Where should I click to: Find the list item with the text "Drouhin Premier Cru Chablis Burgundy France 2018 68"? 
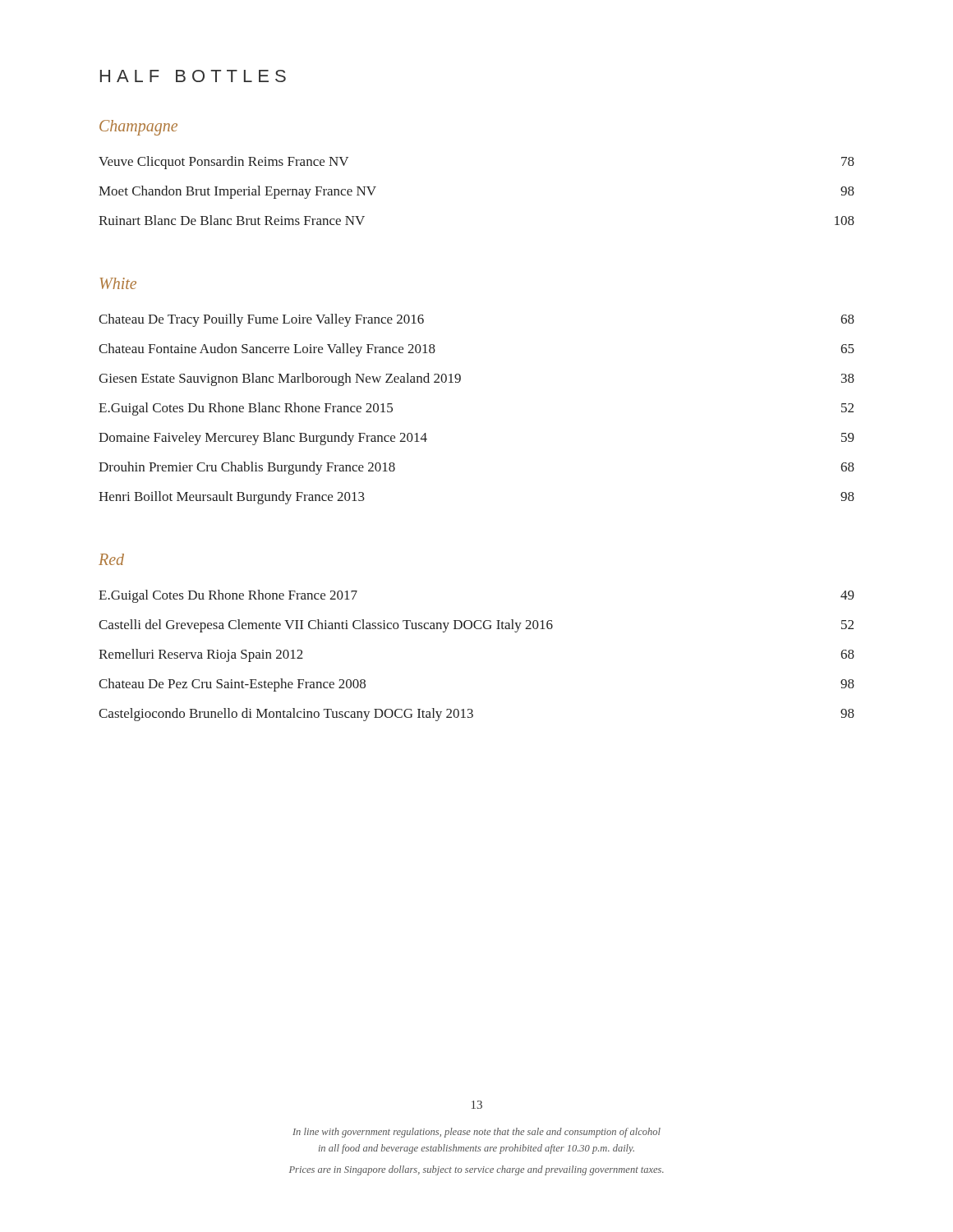(x=244, y=468)
